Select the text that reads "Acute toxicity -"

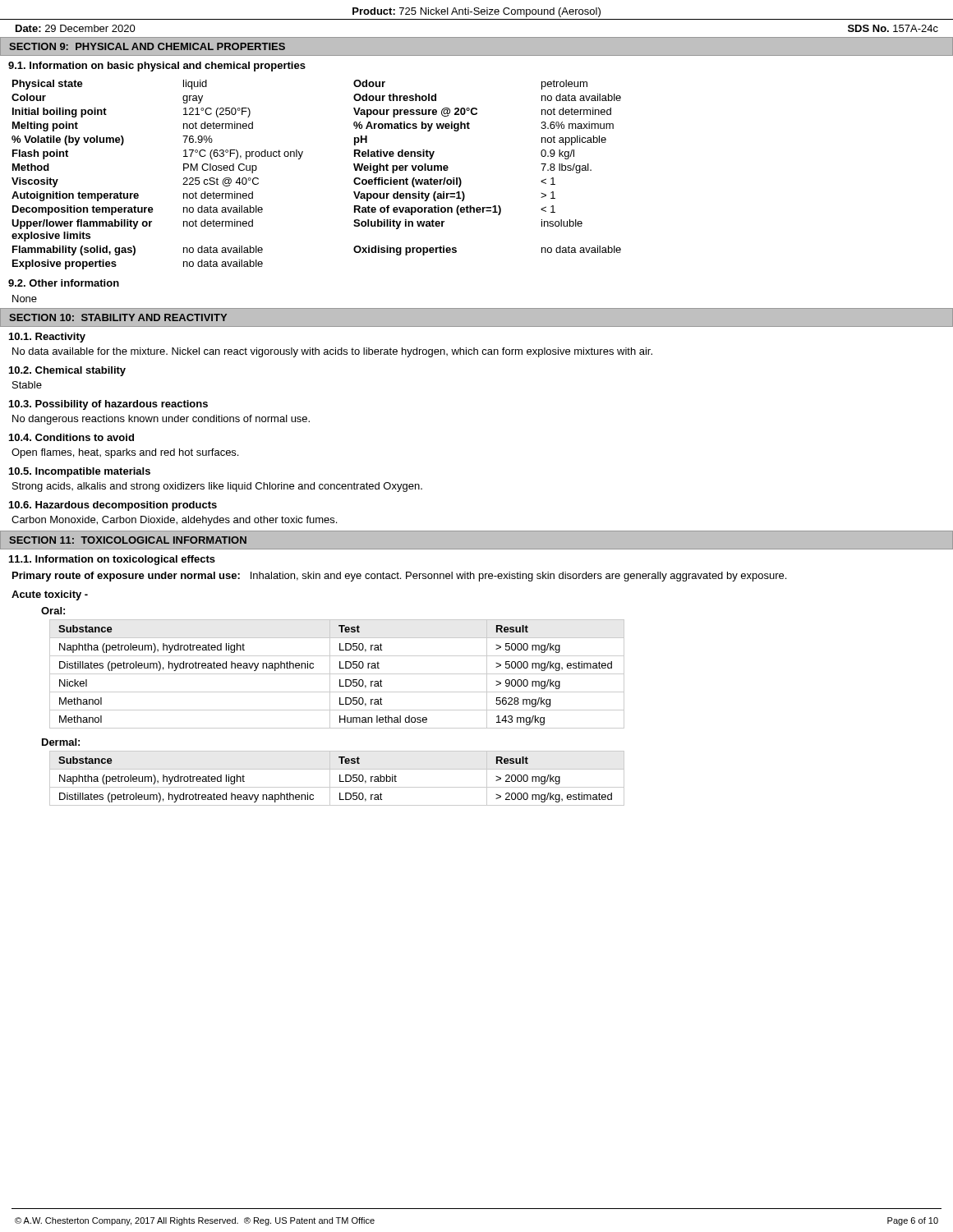[50, 594]
